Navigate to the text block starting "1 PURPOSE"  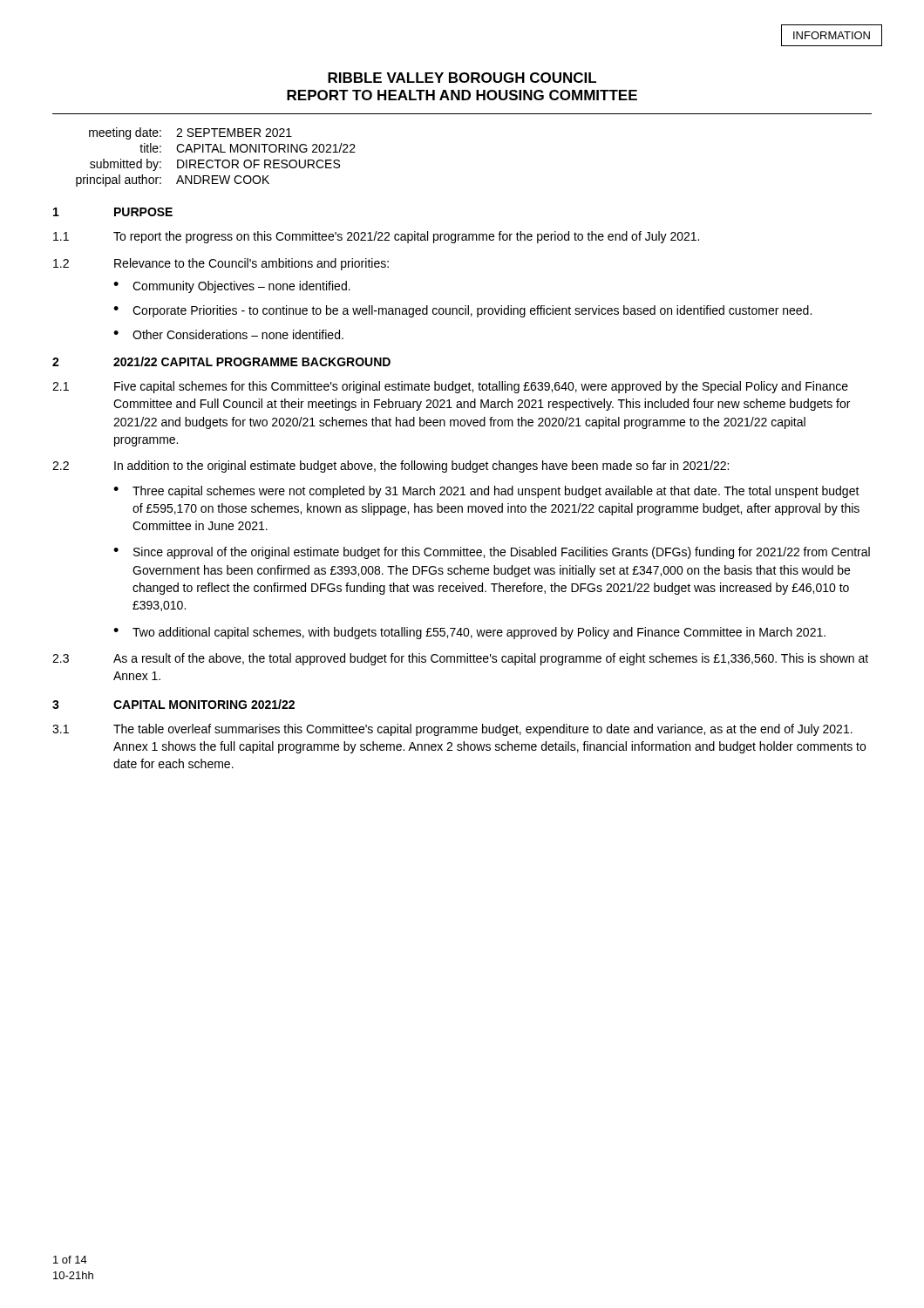coord(113,212)
